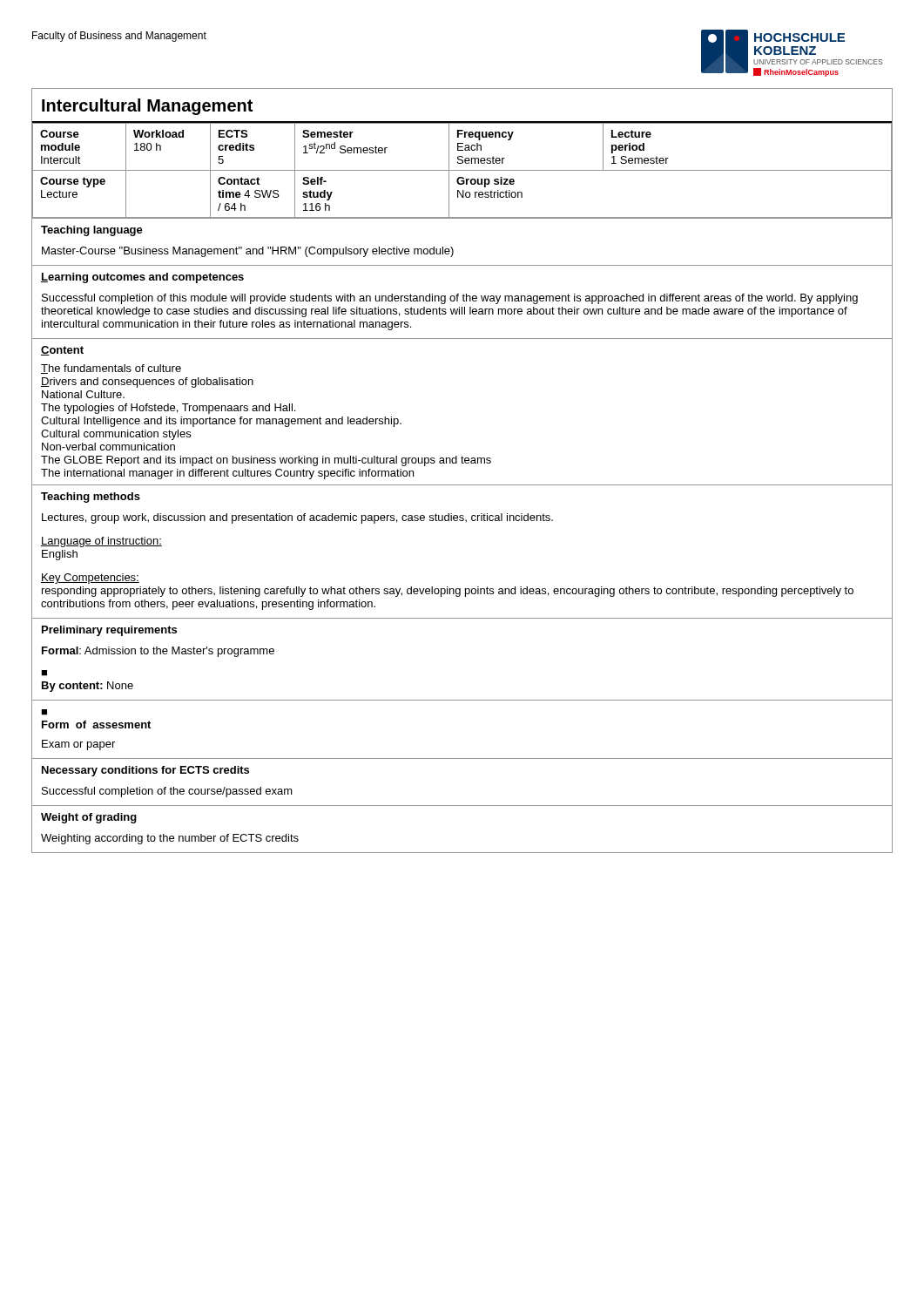The image size is (924, 1307).
Task: Click on the text that says "Exam or paper"
Action: tap(78, 745)
